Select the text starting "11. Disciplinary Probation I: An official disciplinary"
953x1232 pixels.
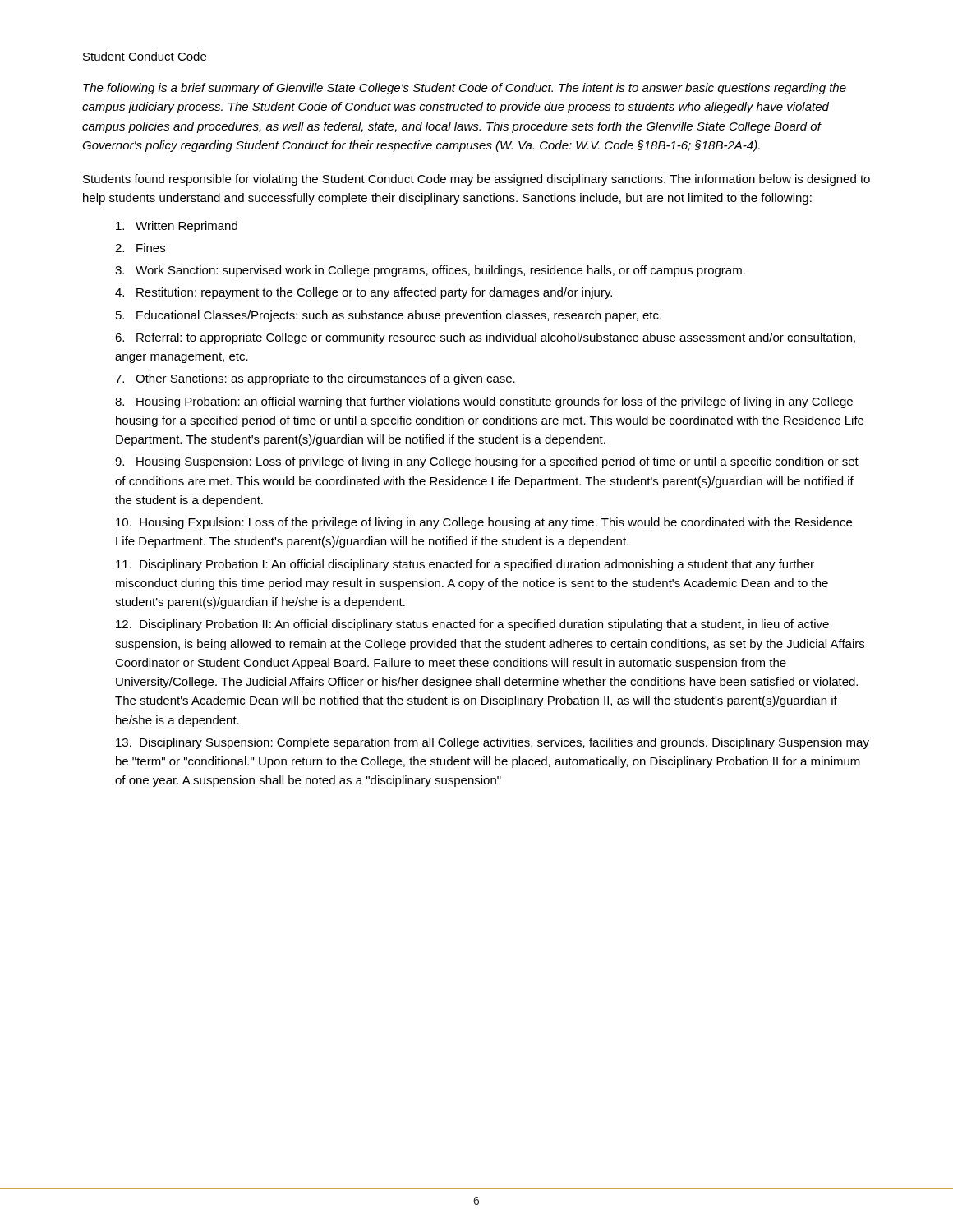point(472,583)
